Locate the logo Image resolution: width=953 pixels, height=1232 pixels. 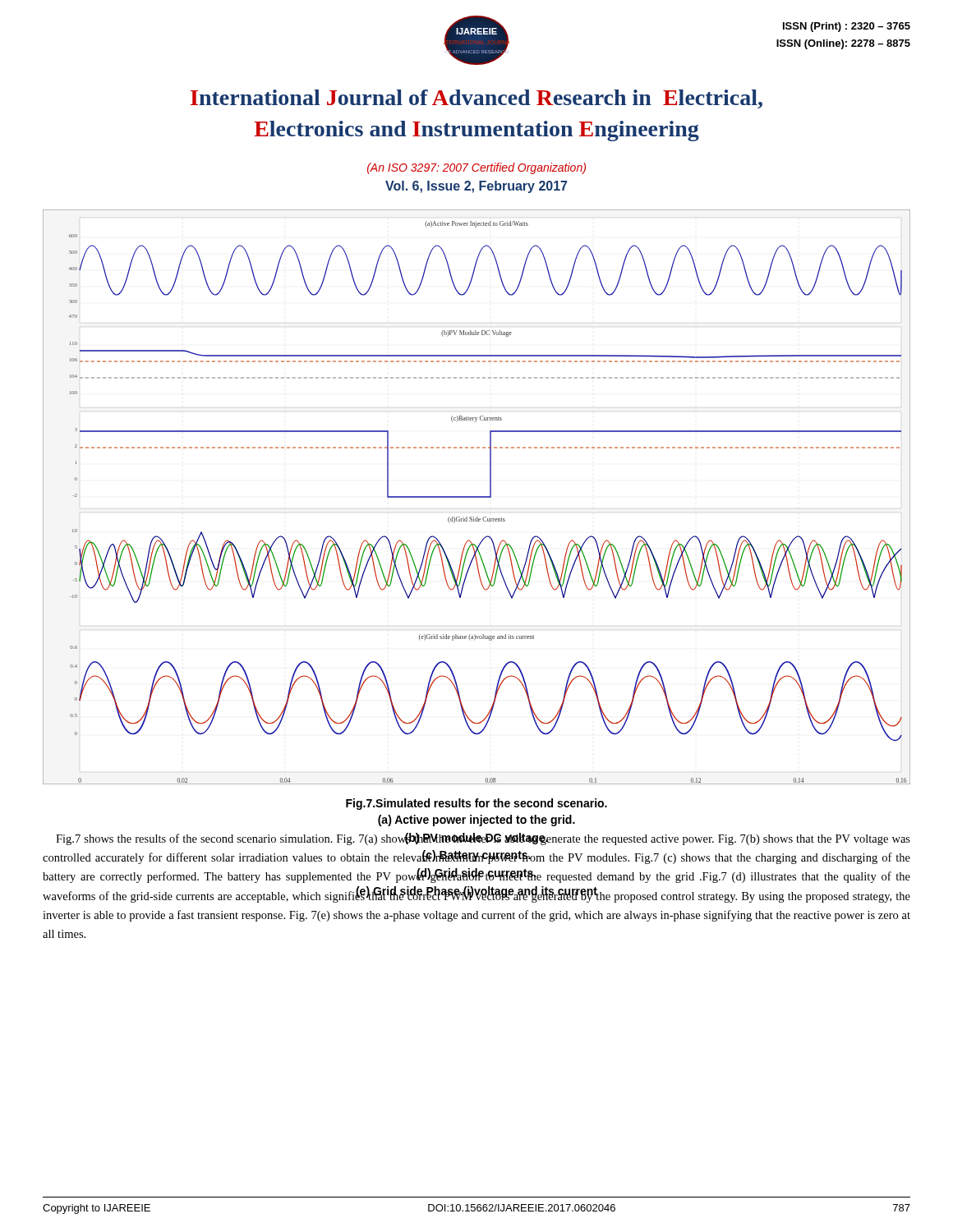pyautogui.click(x=476, y=42)
